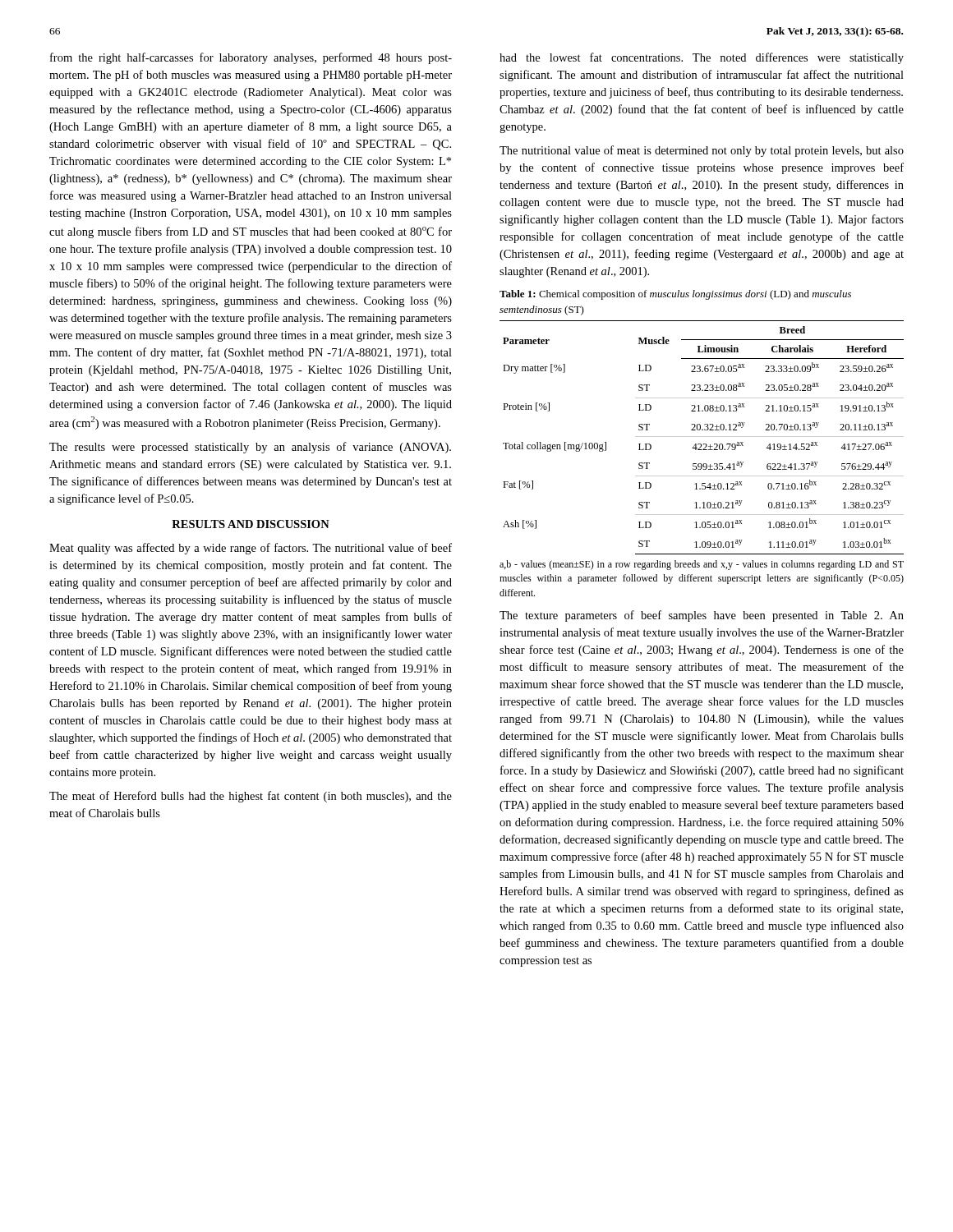This screenshot has height=1232, width=953.
Task: Locate the block starting "Table 1: Chemical"
Action: pos(676,302)
